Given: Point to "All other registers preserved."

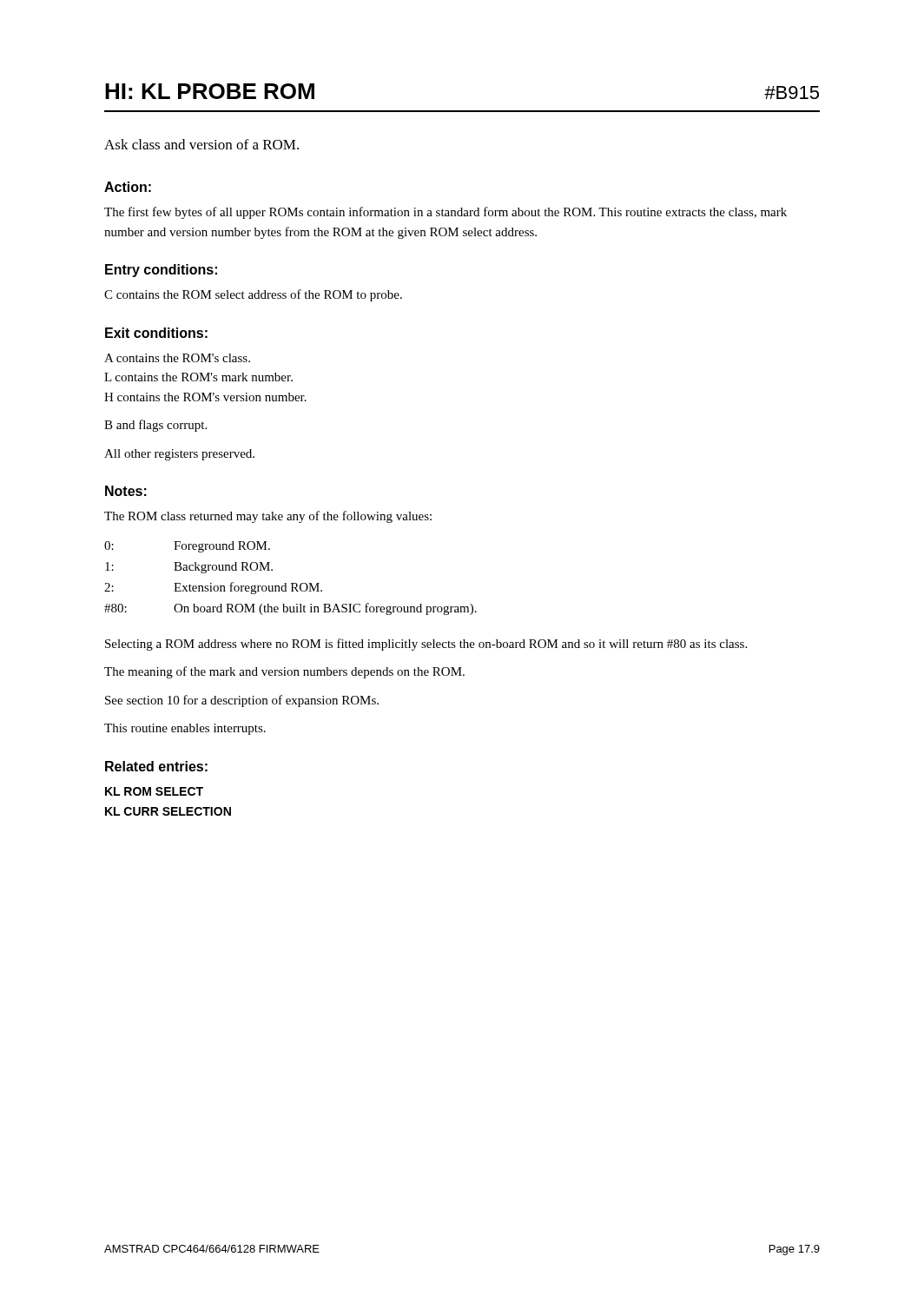Looking at the screenshot, I should [180, 453].
